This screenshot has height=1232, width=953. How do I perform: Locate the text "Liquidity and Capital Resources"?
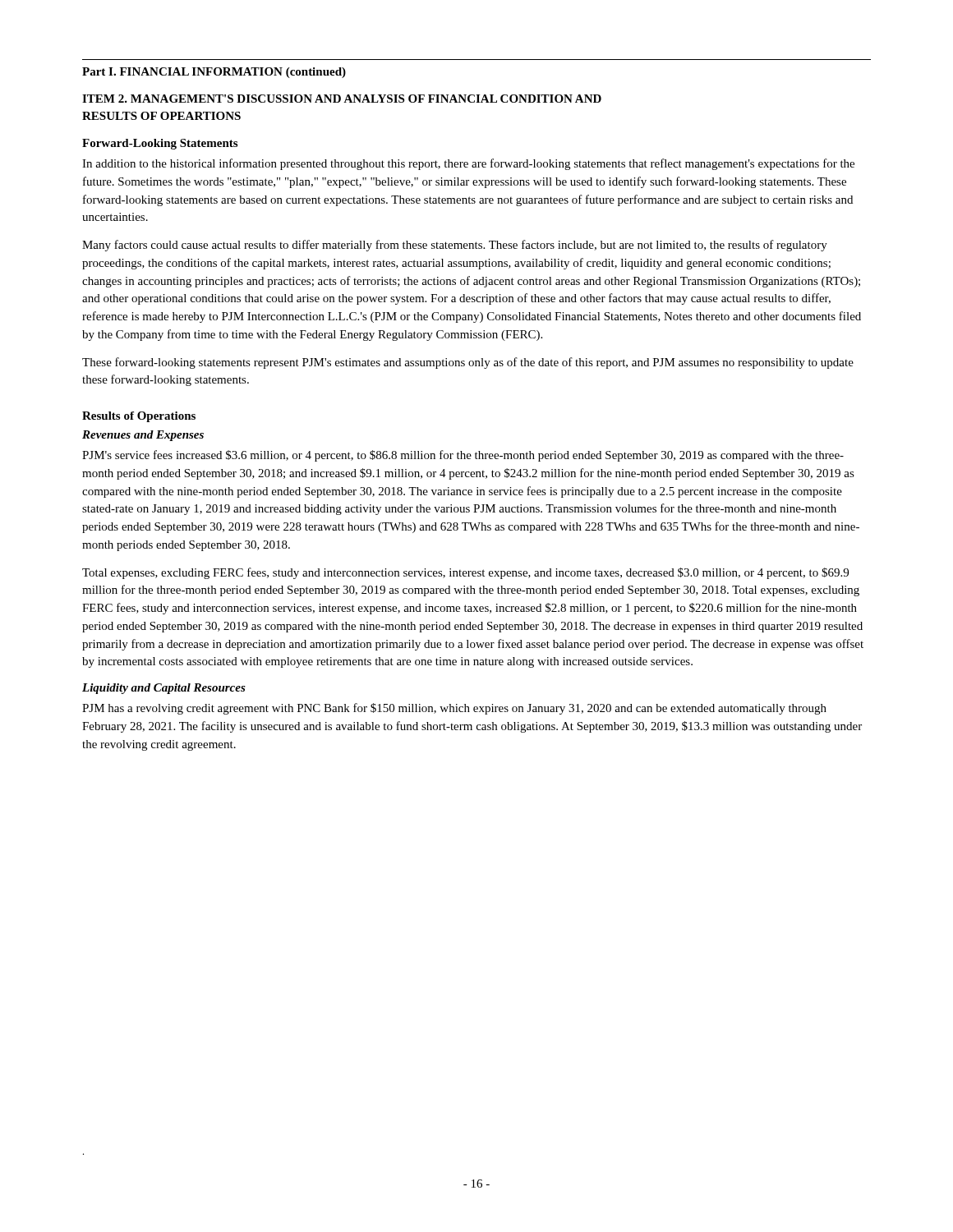point(164,689)
